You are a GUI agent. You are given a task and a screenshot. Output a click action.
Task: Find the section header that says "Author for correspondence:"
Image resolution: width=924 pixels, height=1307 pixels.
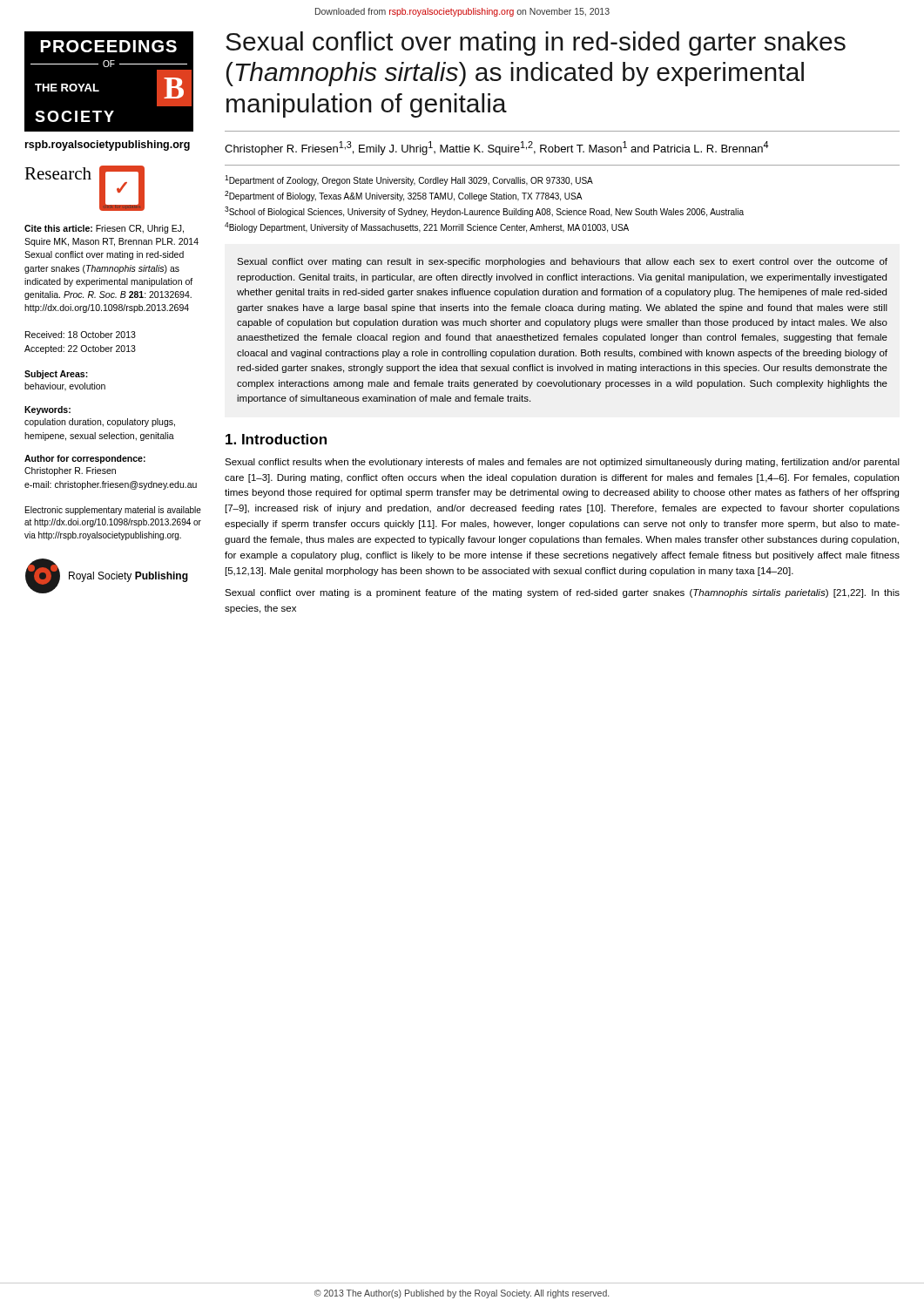coord(85,459)
